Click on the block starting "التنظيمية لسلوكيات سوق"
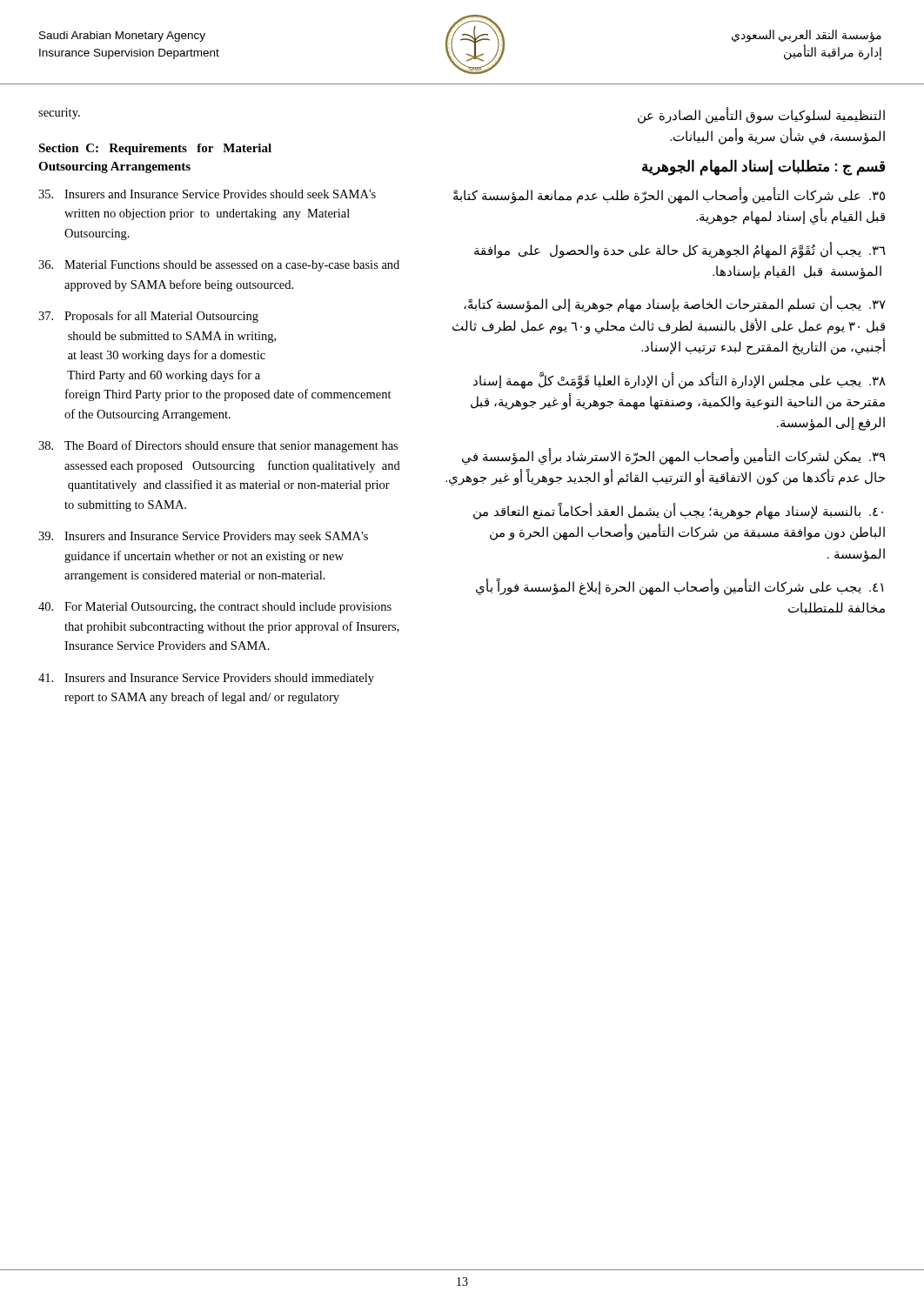The image size is (924, 1305). tap(762, 126)
